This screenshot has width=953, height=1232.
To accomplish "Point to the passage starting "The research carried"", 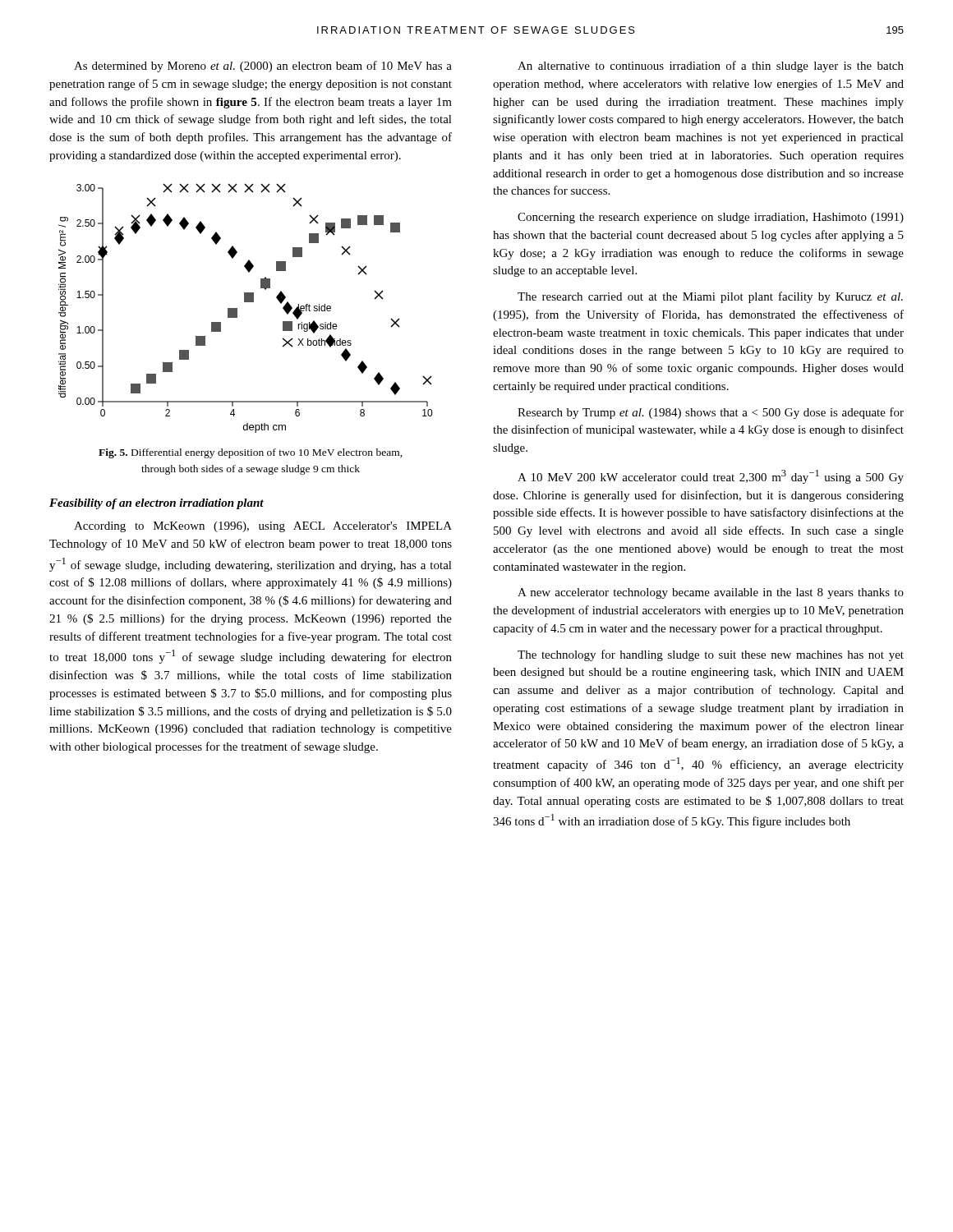I will 698,341.
